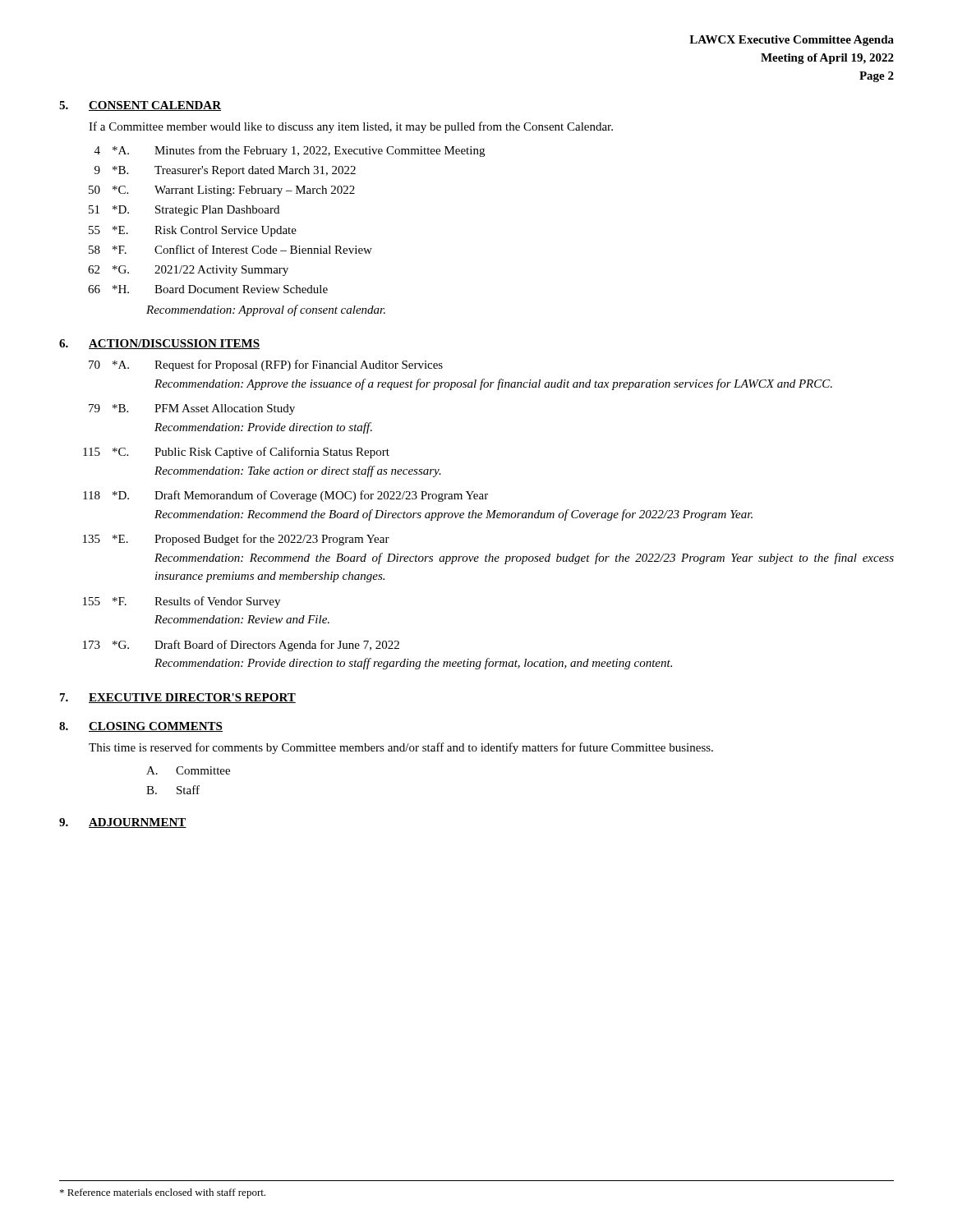Navigate to the passage starting "115 *C. Public Risk Captive of California"
The image size is (953, 1232).
(236, 453)
